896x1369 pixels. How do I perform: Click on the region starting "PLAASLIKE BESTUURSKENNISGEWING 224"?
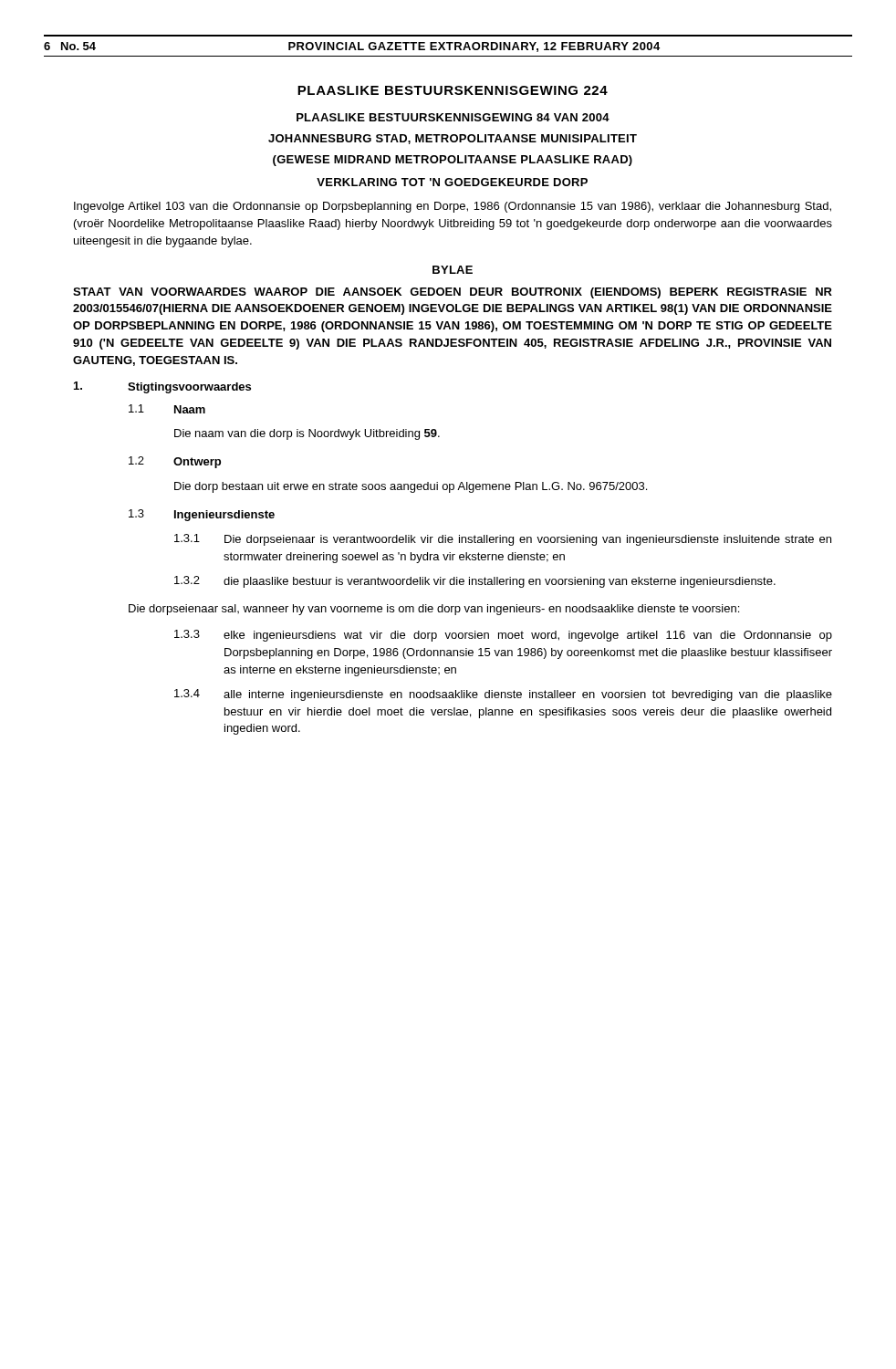[453, 90]
